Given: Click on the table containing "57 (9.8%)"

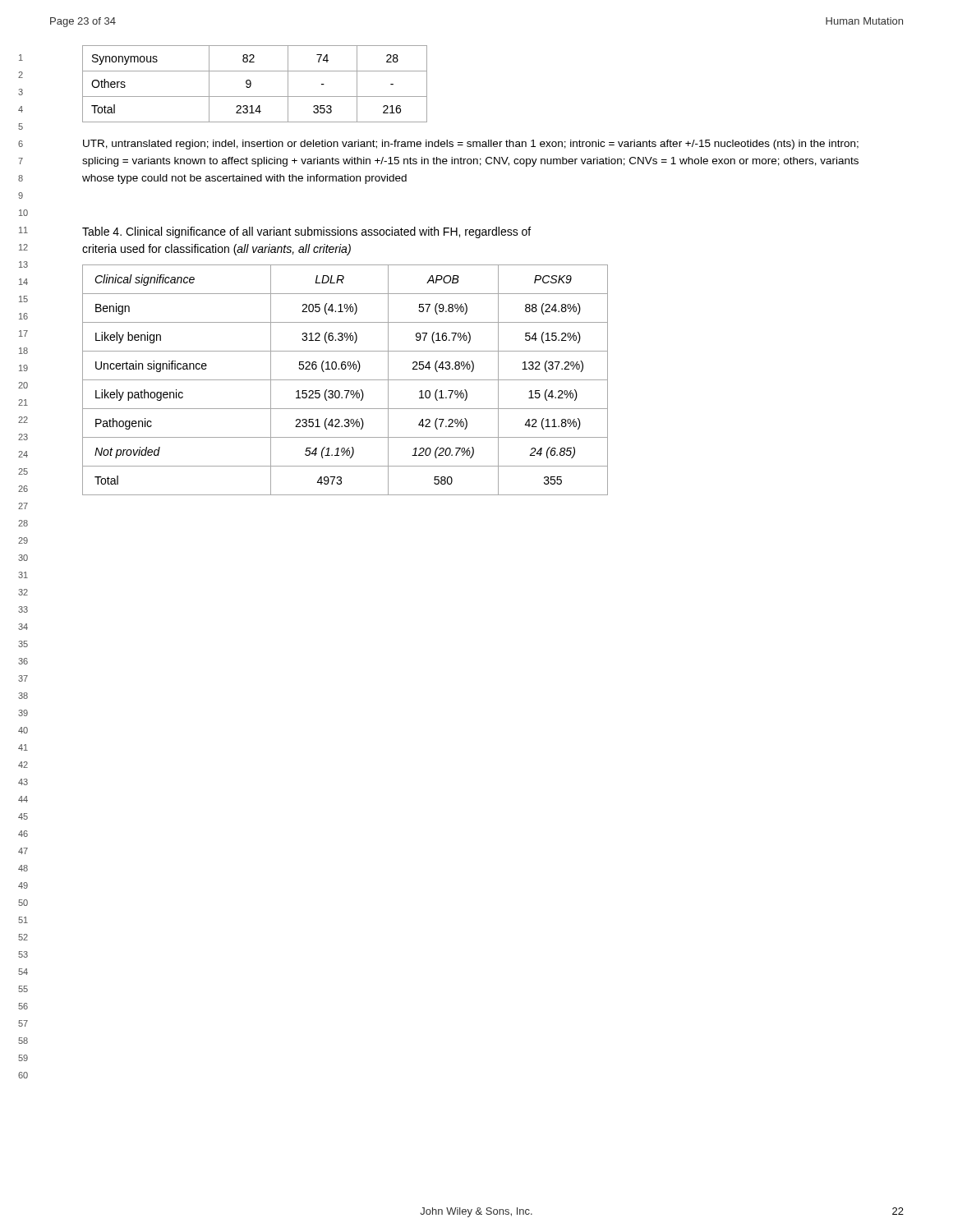Looking at the screenshot, I should click(x=485, y=380).
